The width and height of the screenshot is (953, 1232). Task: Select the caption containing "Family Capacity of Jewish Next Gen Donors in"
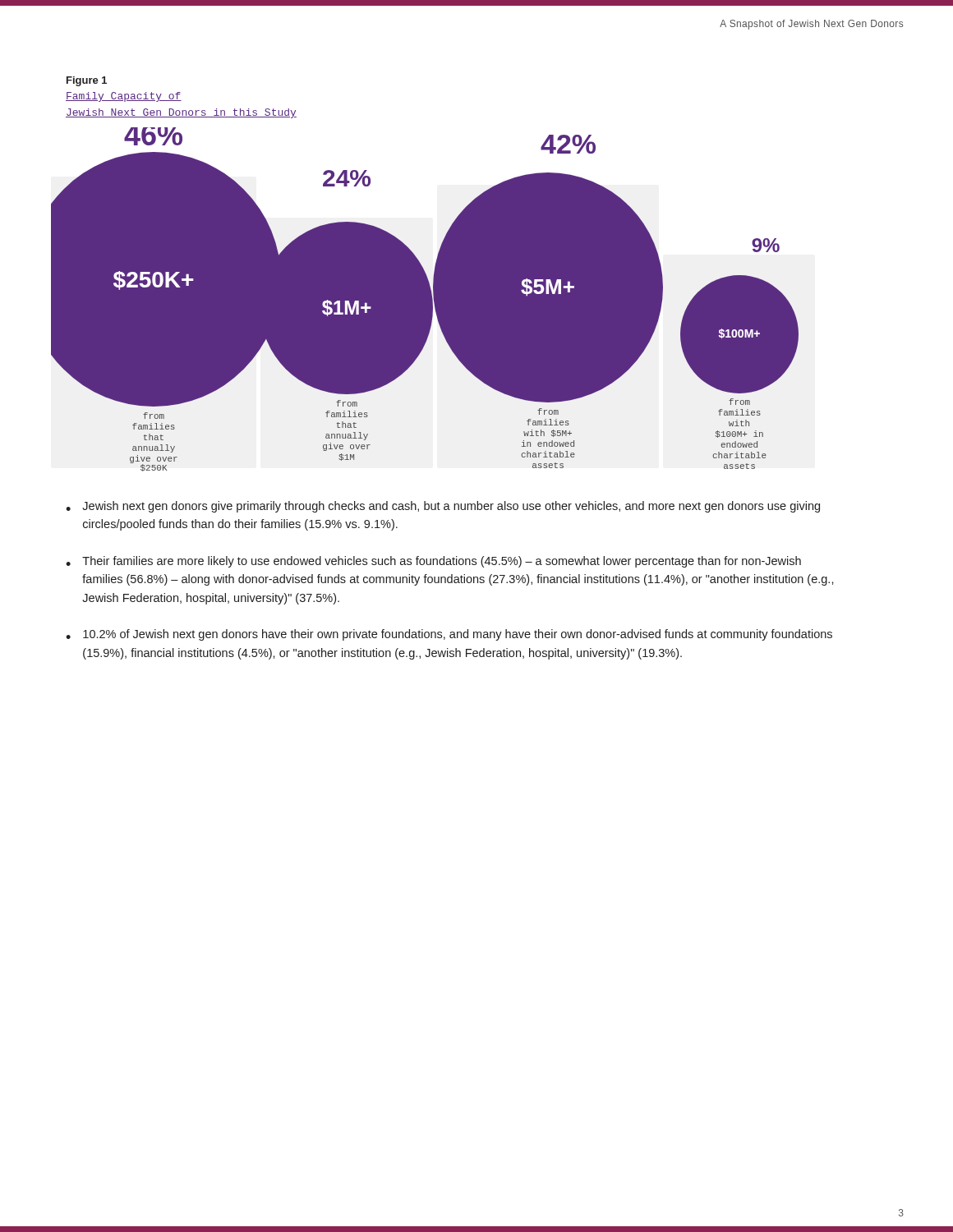click(x=181, y=105)
